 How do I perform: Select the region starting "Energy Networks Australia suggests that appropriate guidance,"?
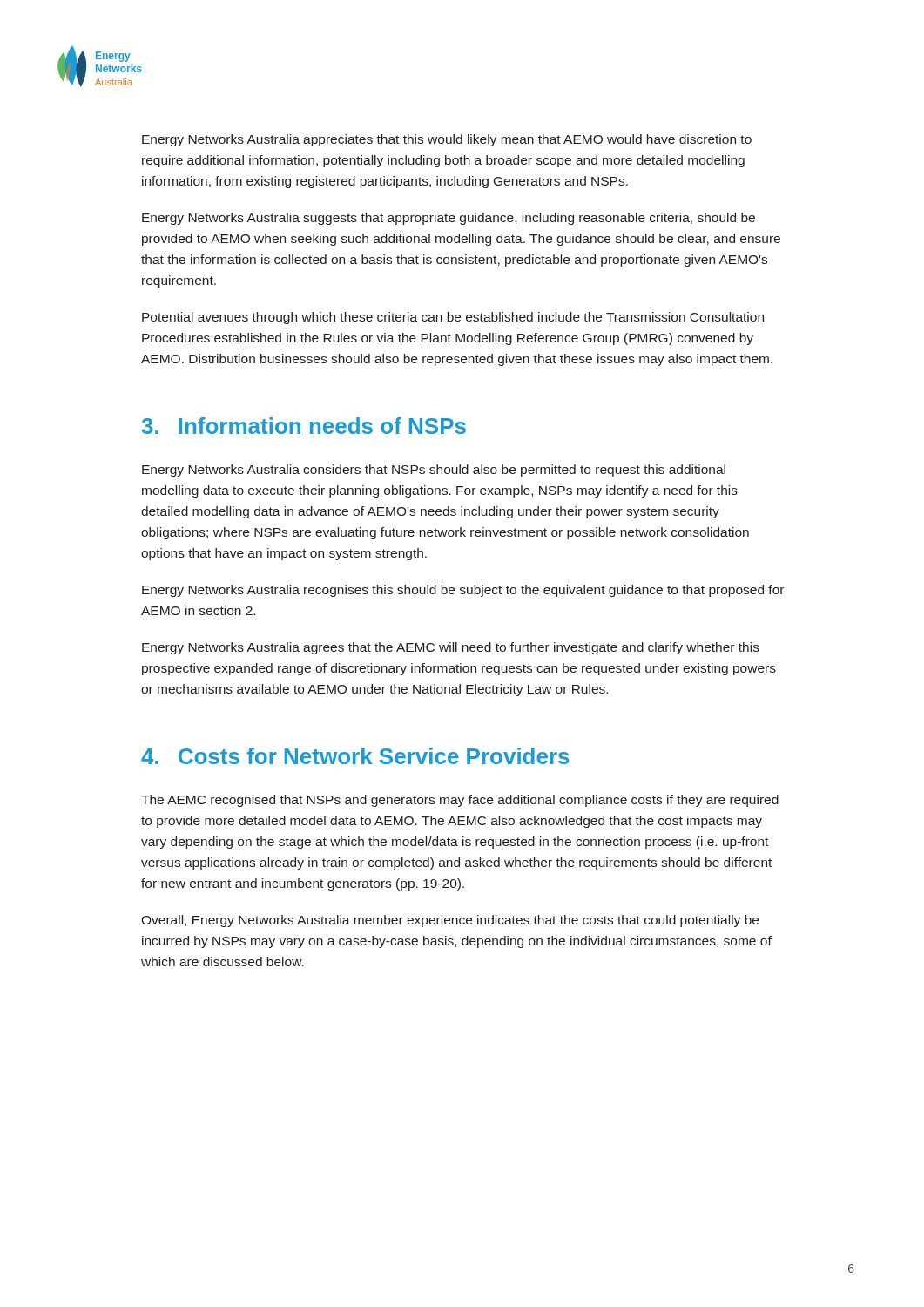click(x=461, y=249)
